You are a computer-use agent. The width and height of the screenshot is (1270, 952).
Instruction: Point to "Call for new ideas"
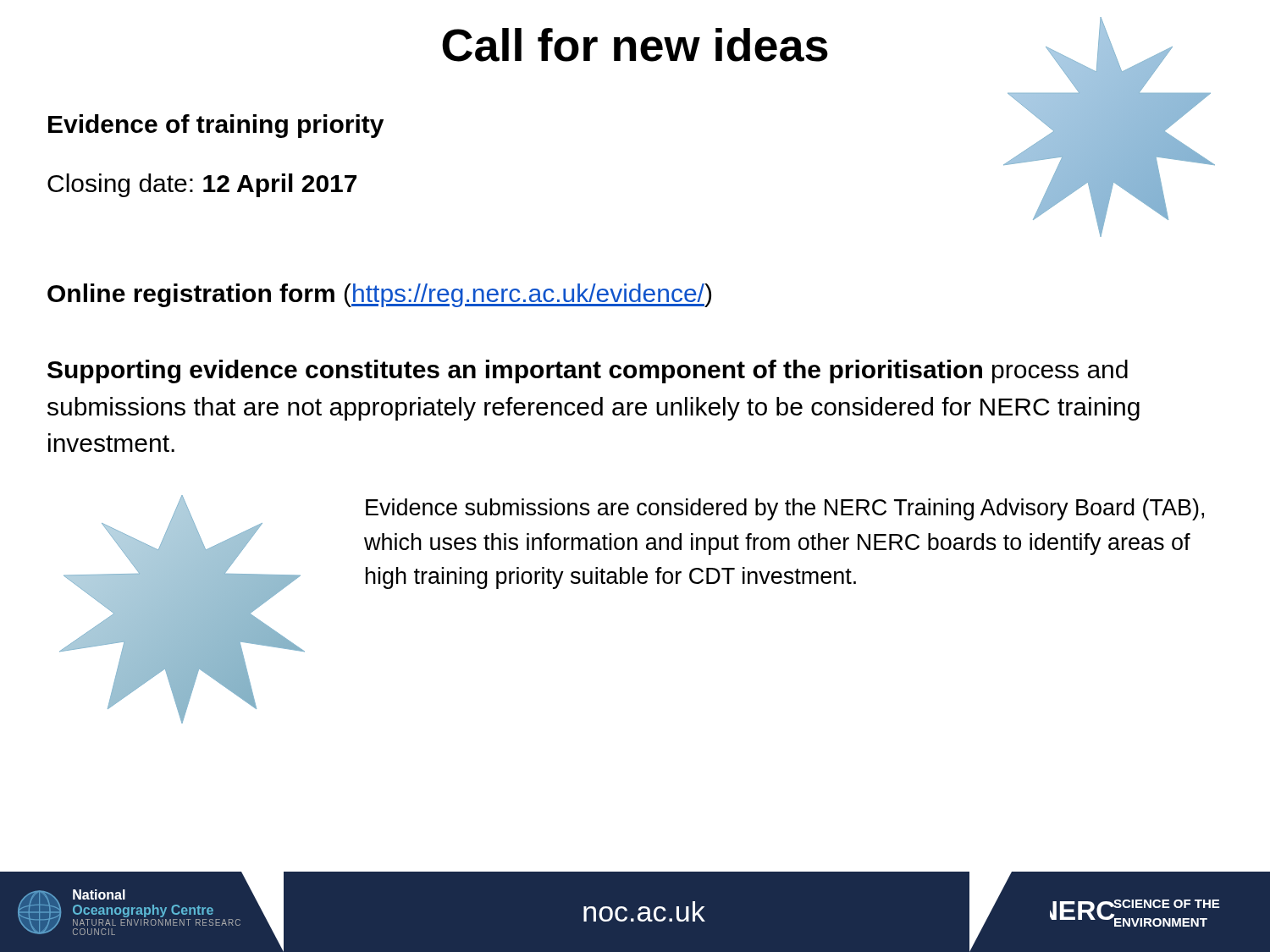[635, 45]
